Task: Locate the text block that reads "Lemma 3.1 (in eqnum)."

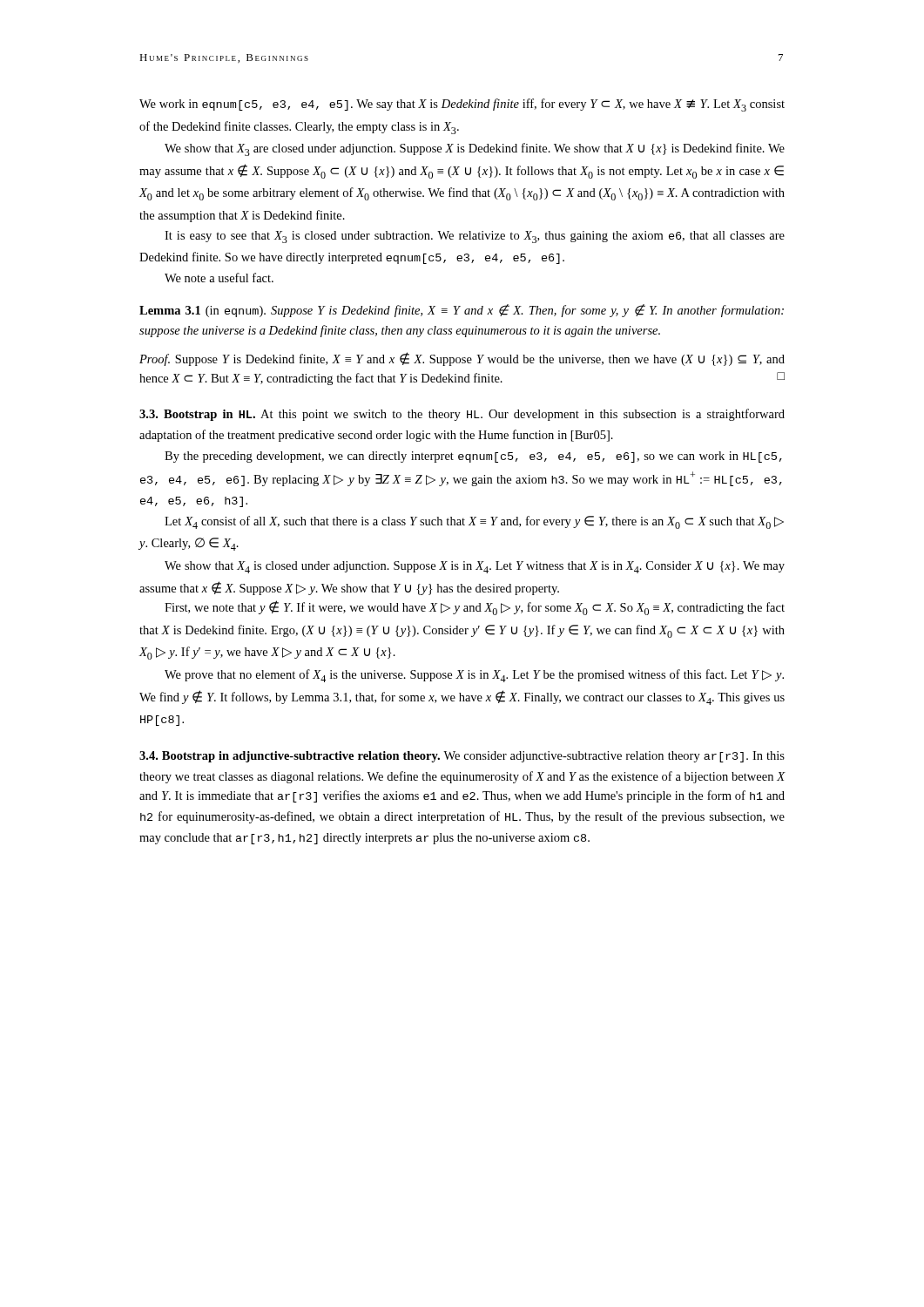Action: coord(462,320)
